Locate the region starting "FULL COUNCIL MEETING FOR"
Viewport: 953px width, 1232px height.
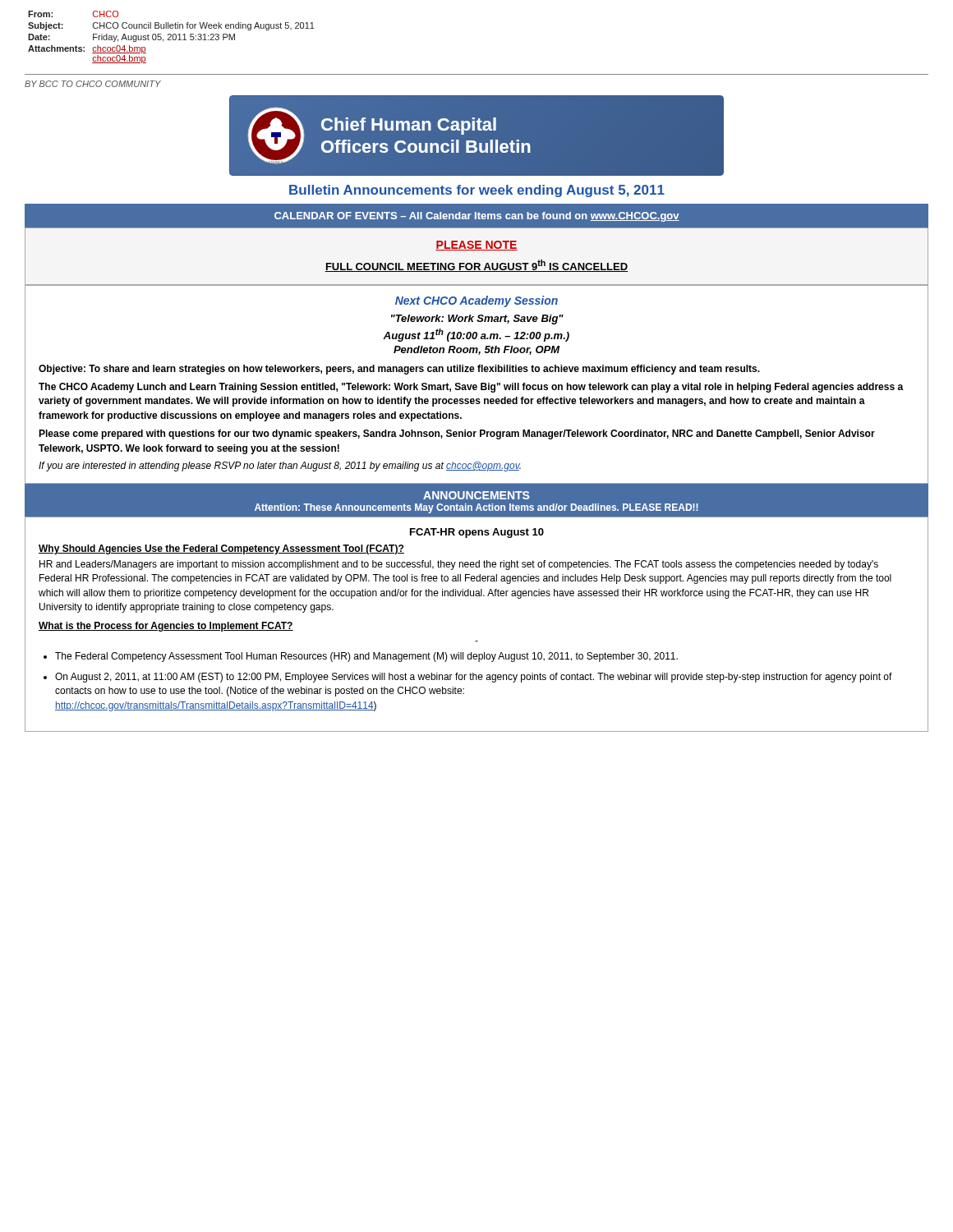coord(476,265)
